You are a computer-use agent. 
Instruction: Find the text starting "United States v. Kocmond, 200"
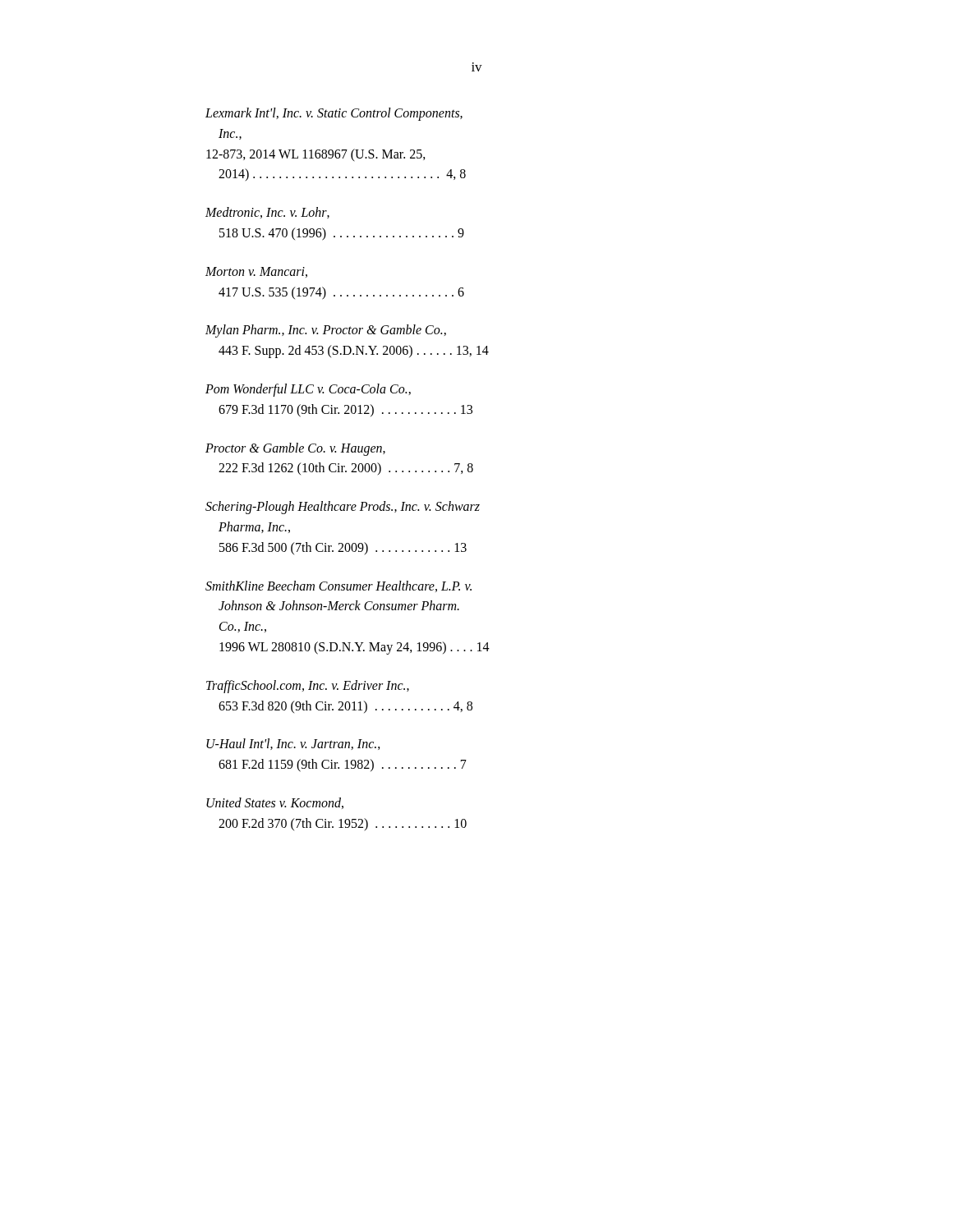tap(336, 813)
